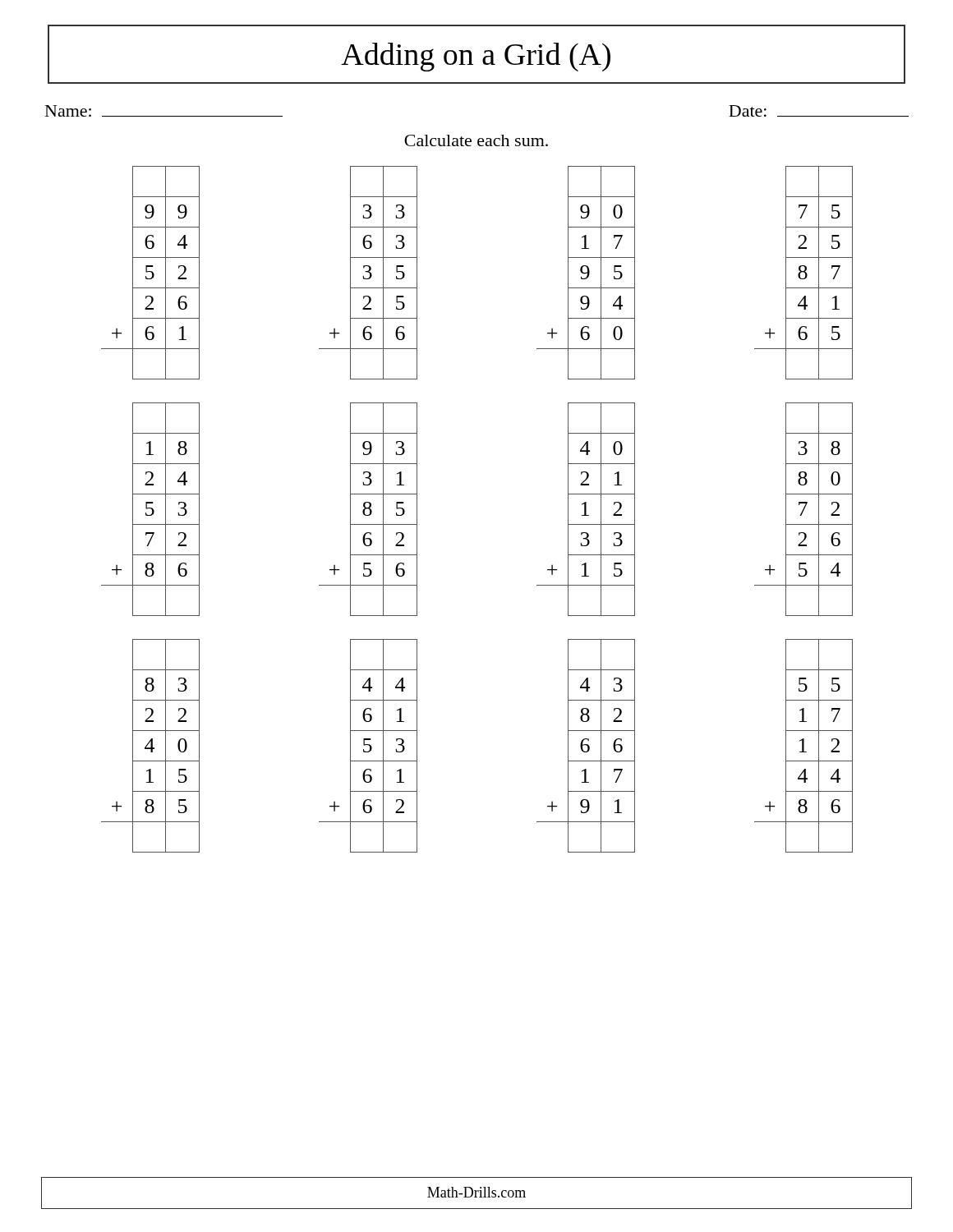Find the table that mentions "8 3 2 2 4"
Screen dimensions: 1232x953
pyautogui.click(x=150, y=746)
